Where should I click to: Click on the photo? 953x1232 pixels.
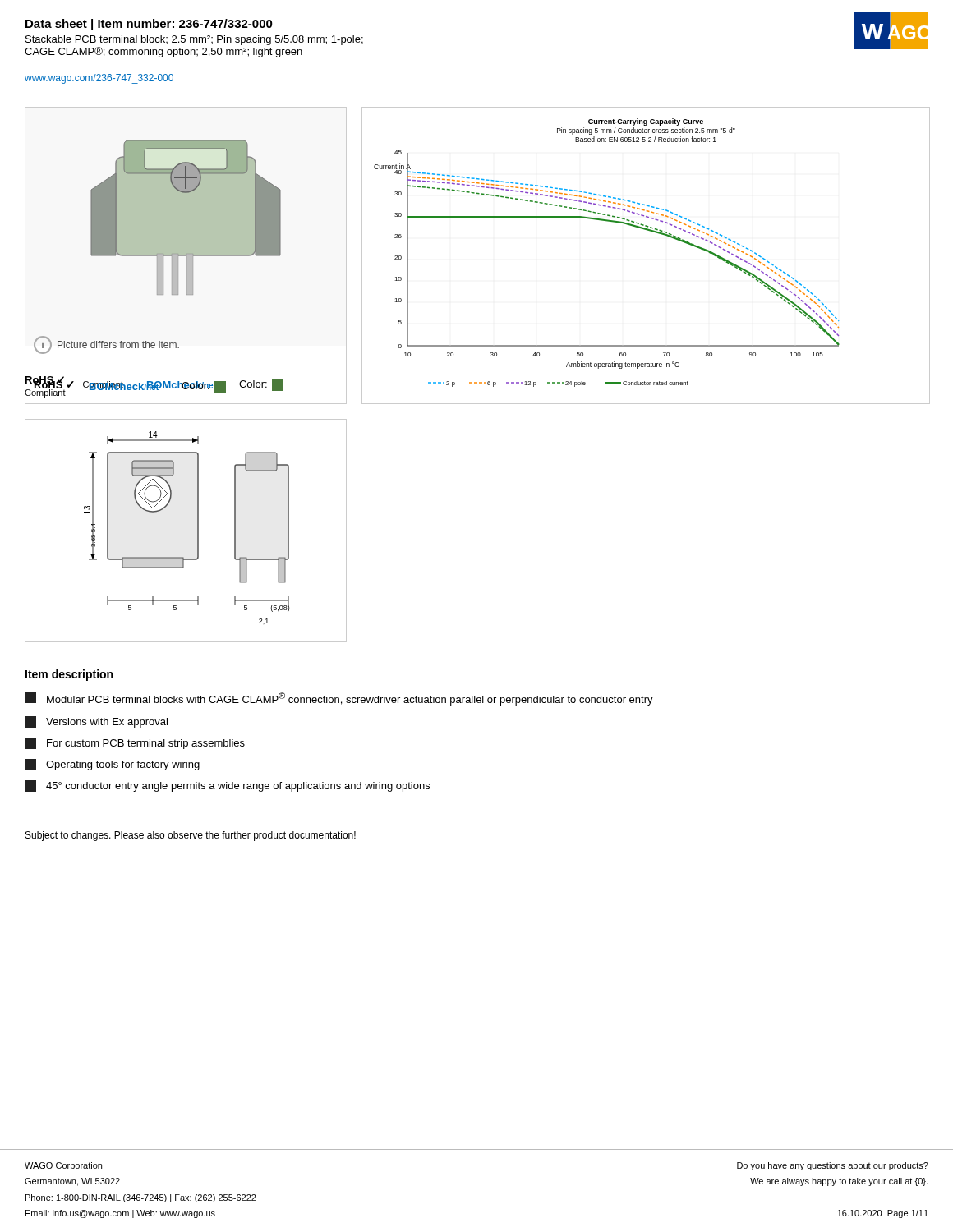pyautogui.click(x=186, y=255)
